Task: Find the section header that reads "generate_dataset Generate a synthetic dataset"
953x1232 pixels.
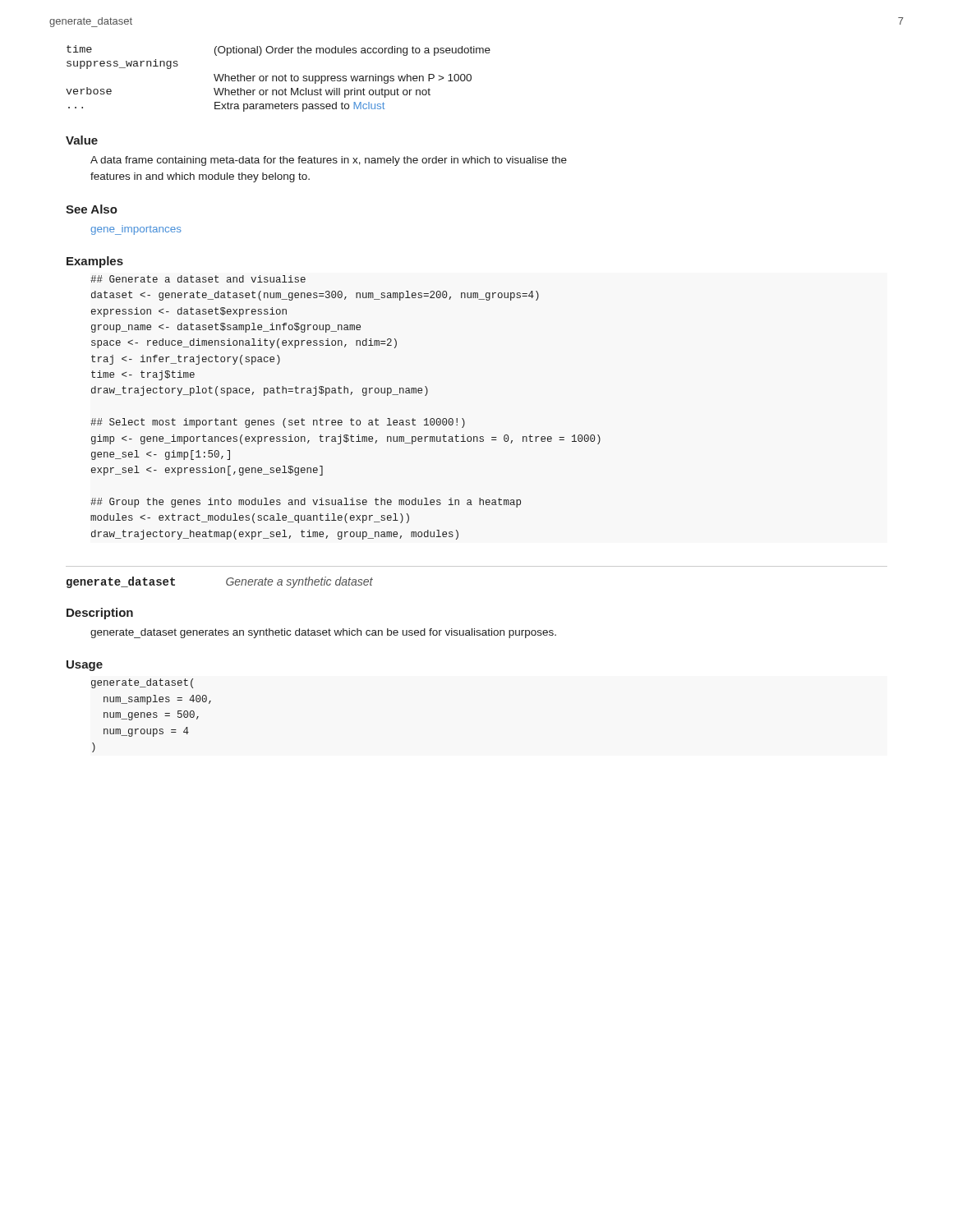Action: tap(219, 582)
